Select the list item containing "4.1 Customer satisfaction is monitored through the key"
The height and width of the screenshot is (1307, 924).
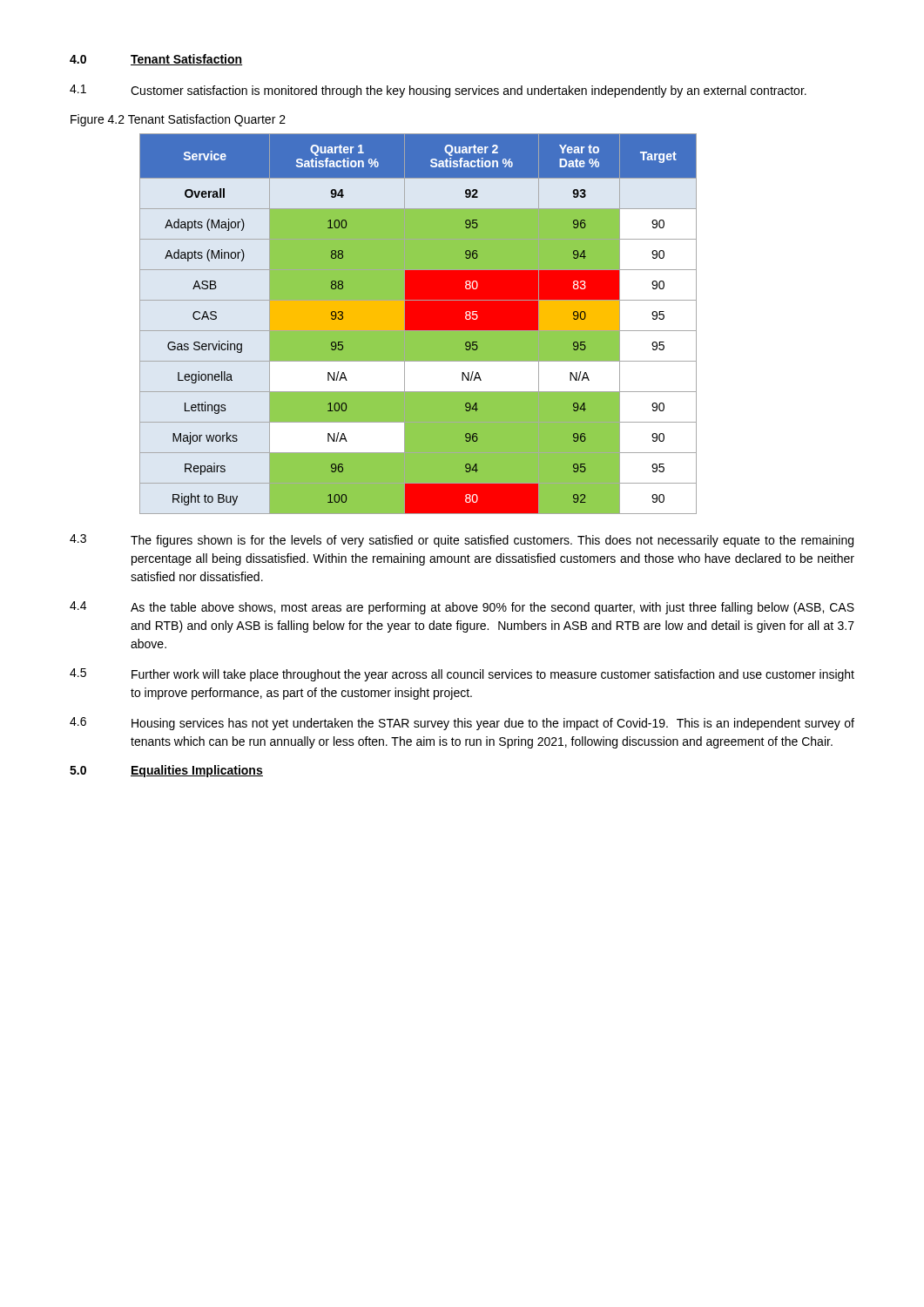462,91
